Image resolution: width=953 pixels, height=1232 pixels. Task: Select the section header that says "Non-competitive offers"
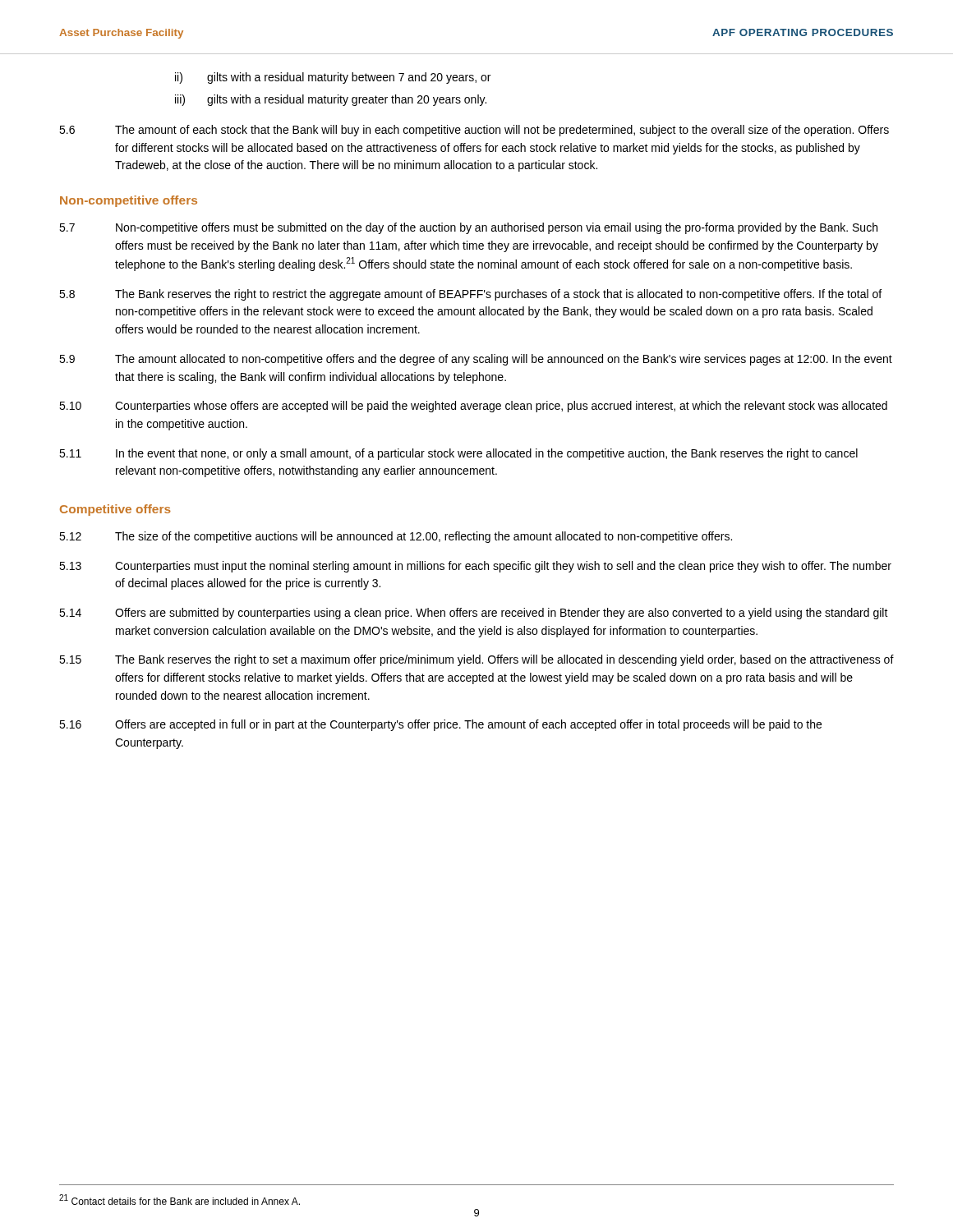click(129, 200)
